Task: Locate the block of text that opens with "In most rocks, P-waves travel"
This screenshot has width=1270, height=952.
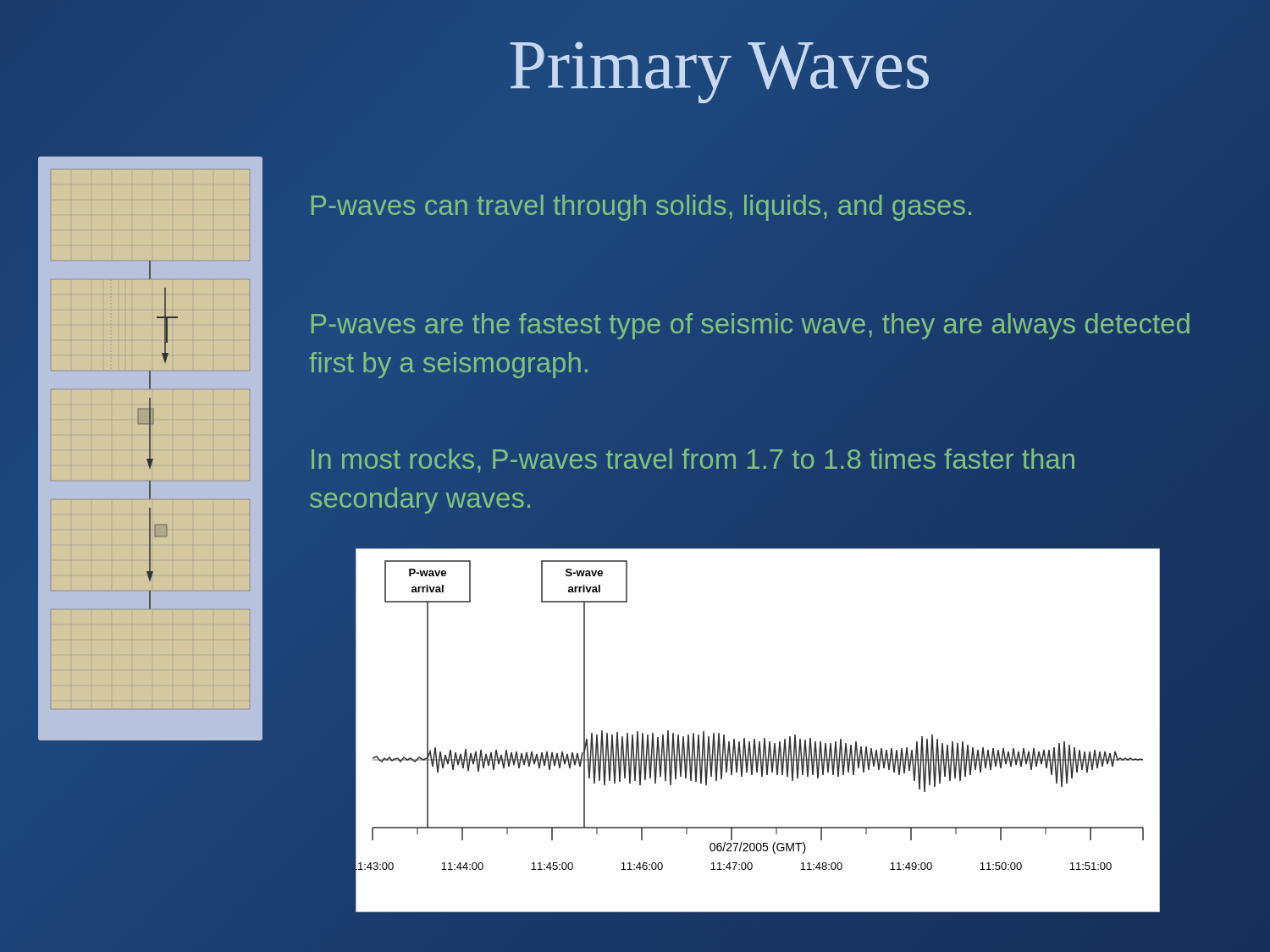Action: click(758, 479)
